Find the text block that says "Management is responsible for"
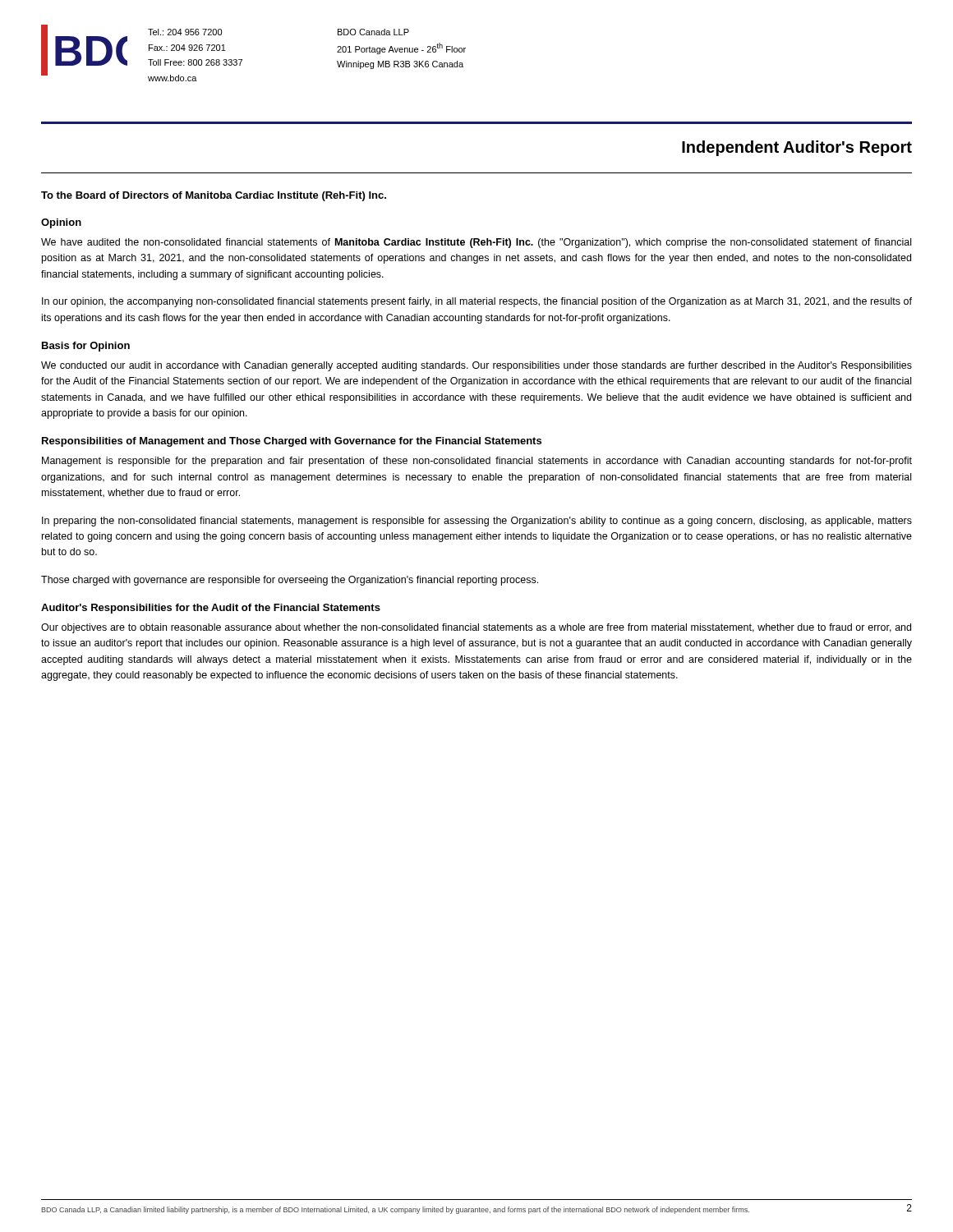 tap(476, 477)
